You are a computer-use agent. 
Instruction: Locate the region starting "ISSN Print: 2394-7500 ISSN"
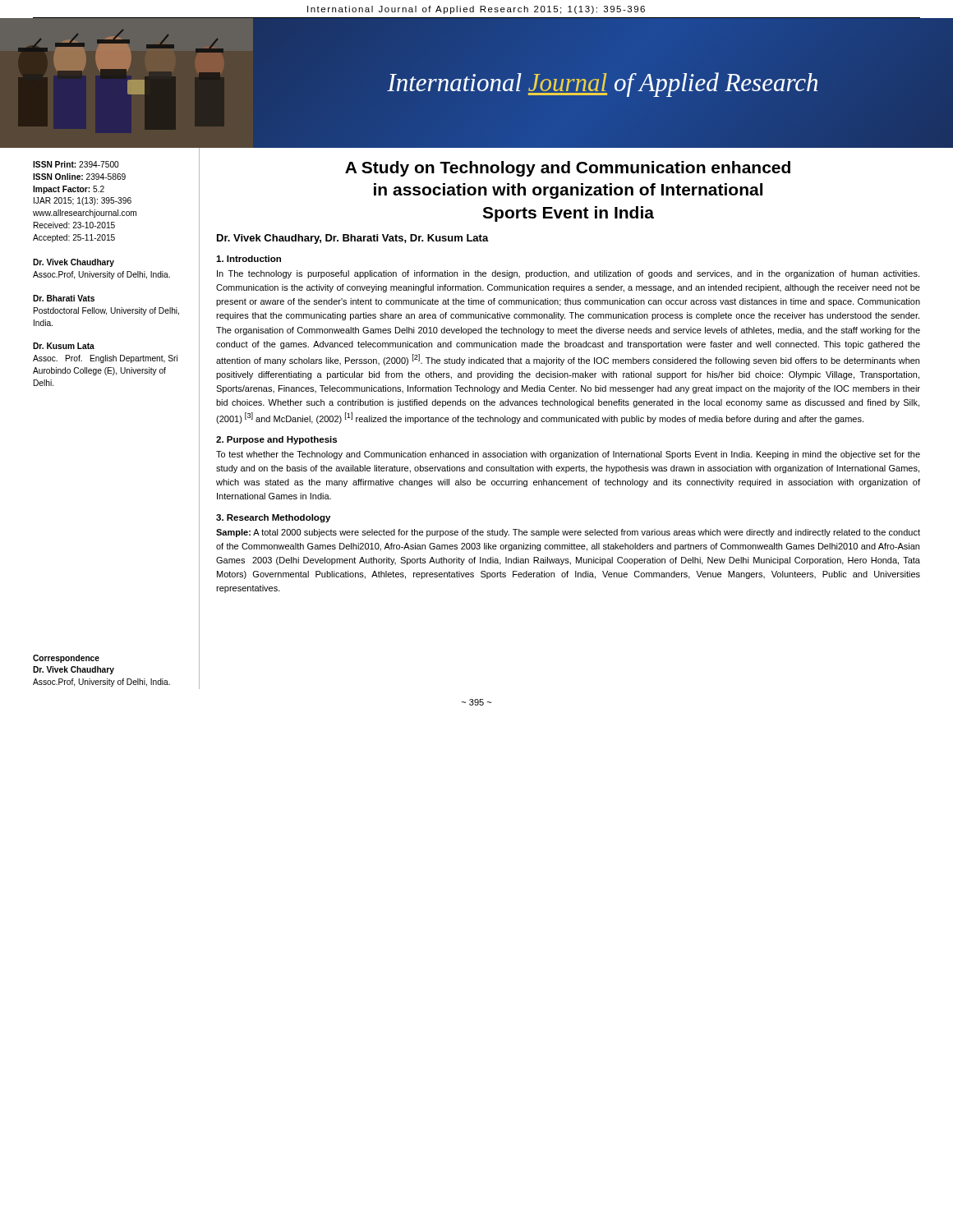click(110, 202)
